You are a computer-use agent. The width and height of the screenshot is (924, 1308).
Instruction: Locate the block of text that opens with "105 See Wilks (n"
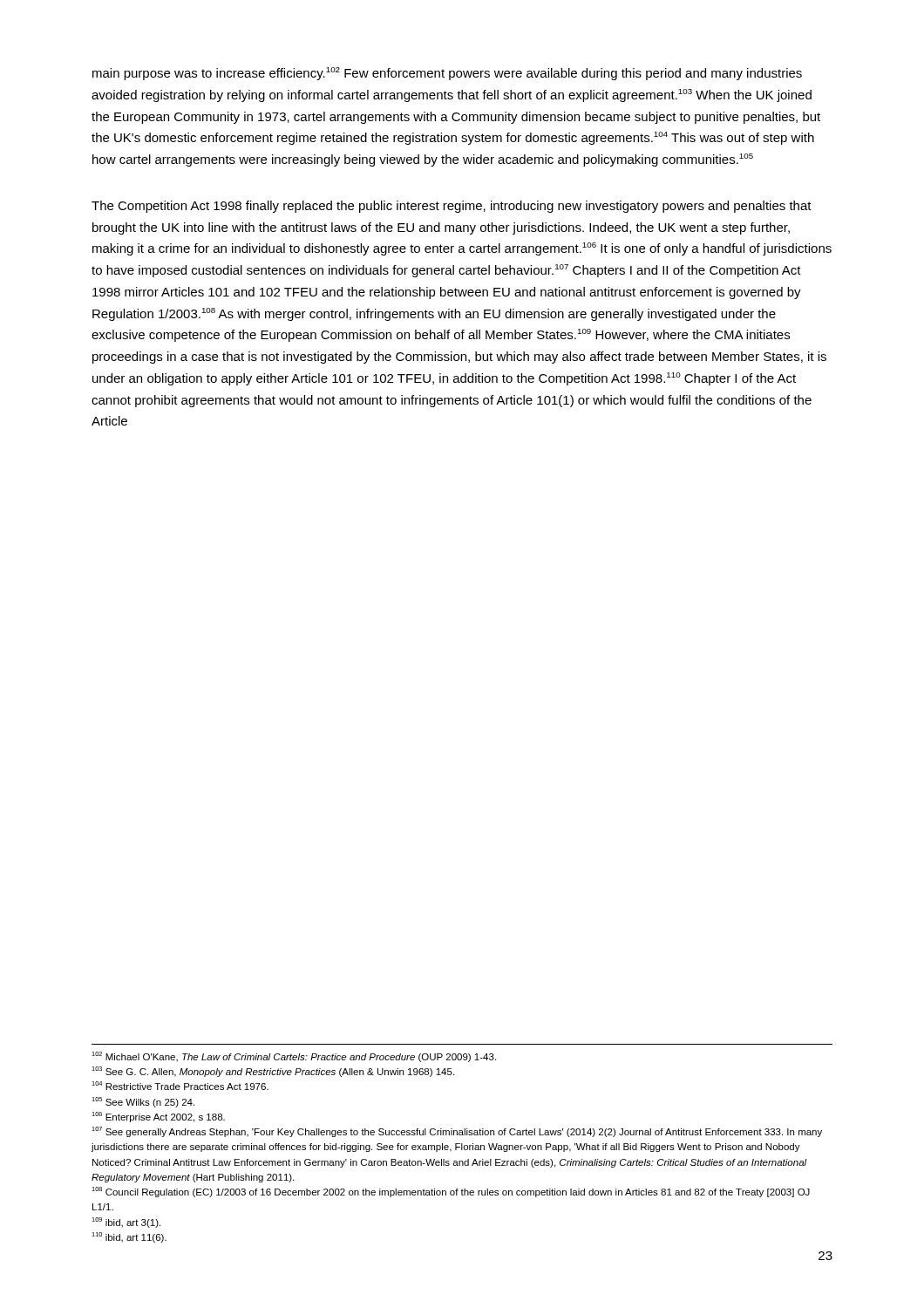[x=143, y=1101]
